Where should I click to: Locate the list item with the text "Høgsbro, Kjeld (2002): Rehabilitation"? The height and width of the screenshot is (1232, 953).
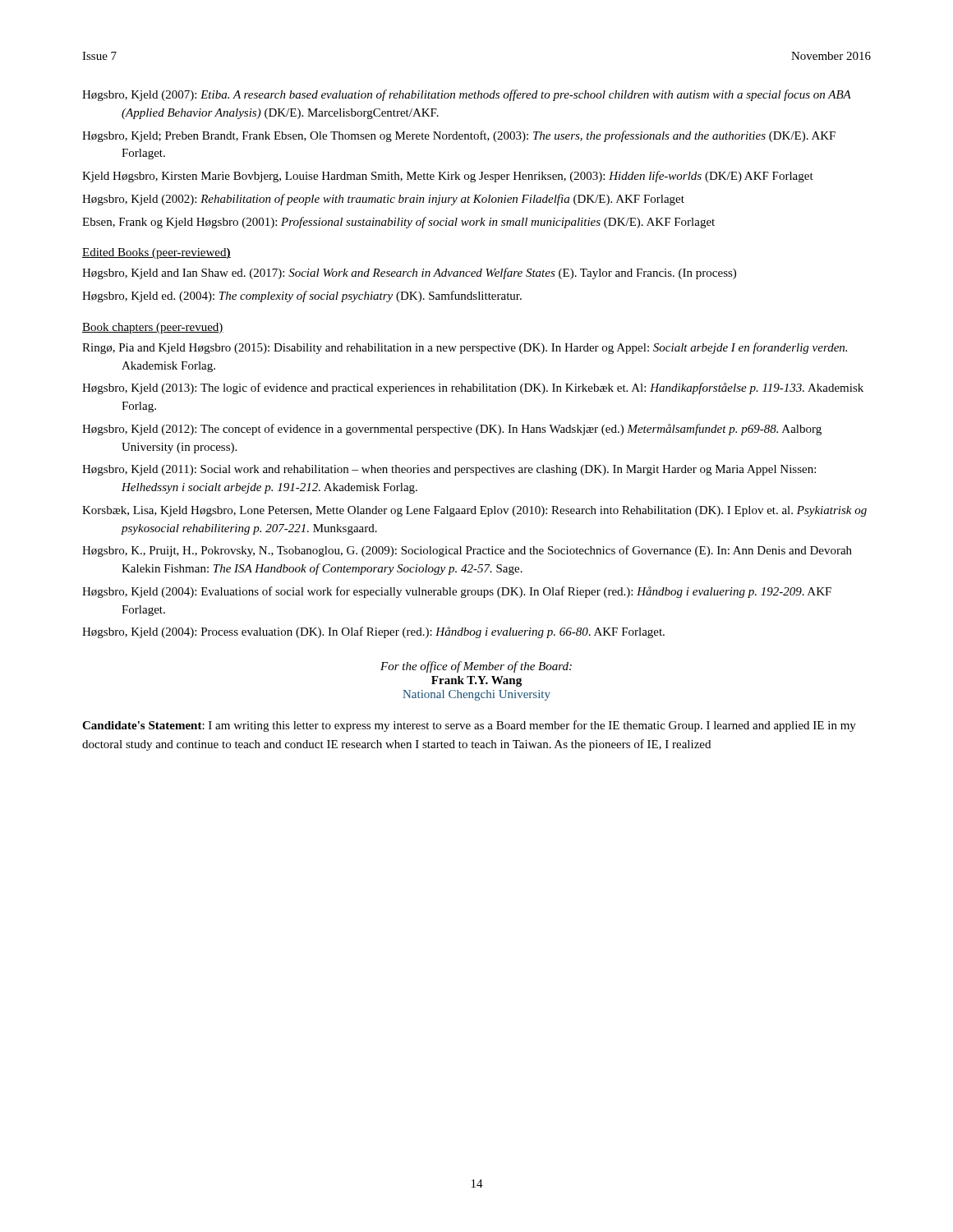point(383,199)
